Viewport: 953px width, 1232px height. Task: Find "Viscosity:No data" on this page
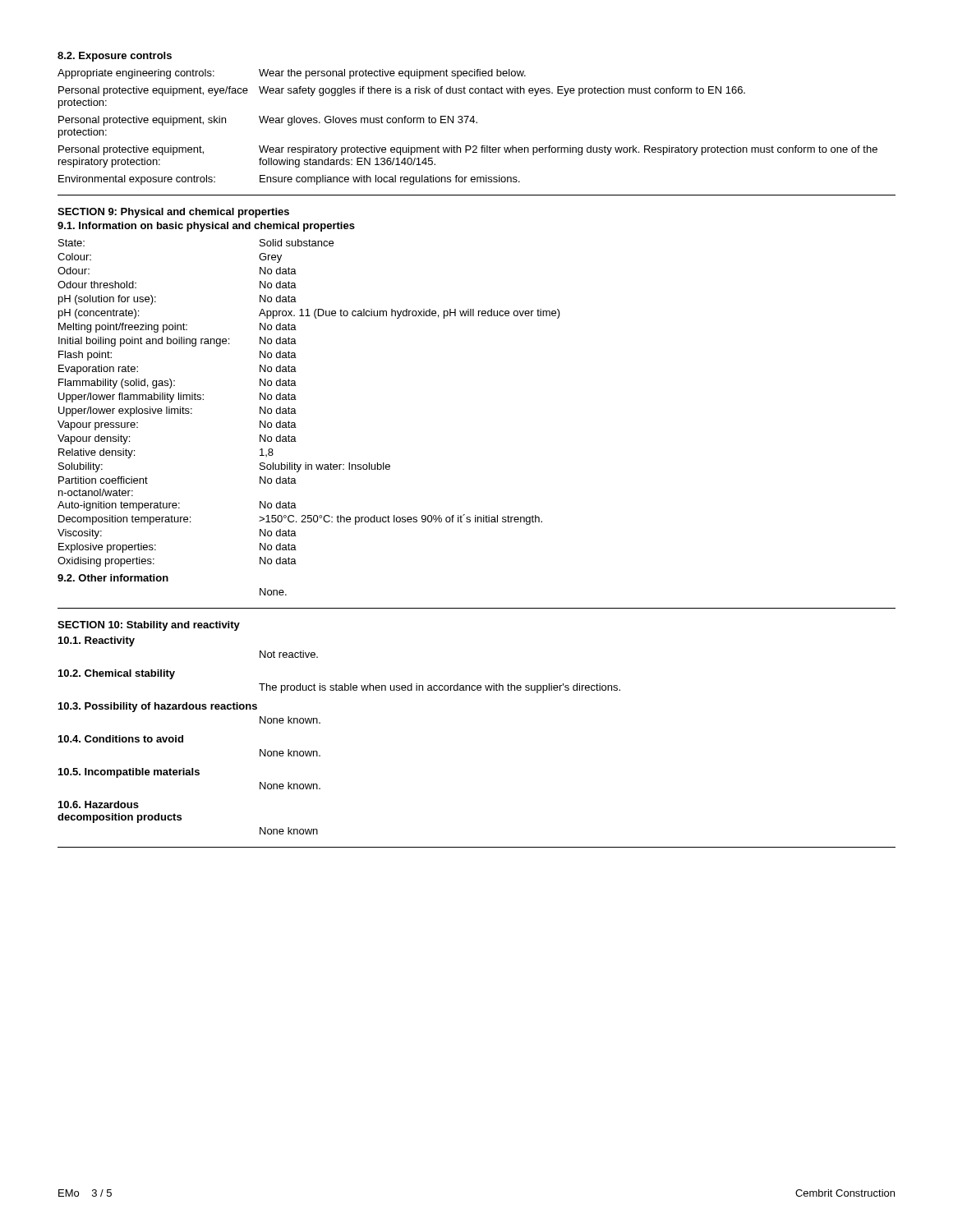coord(476,533)
